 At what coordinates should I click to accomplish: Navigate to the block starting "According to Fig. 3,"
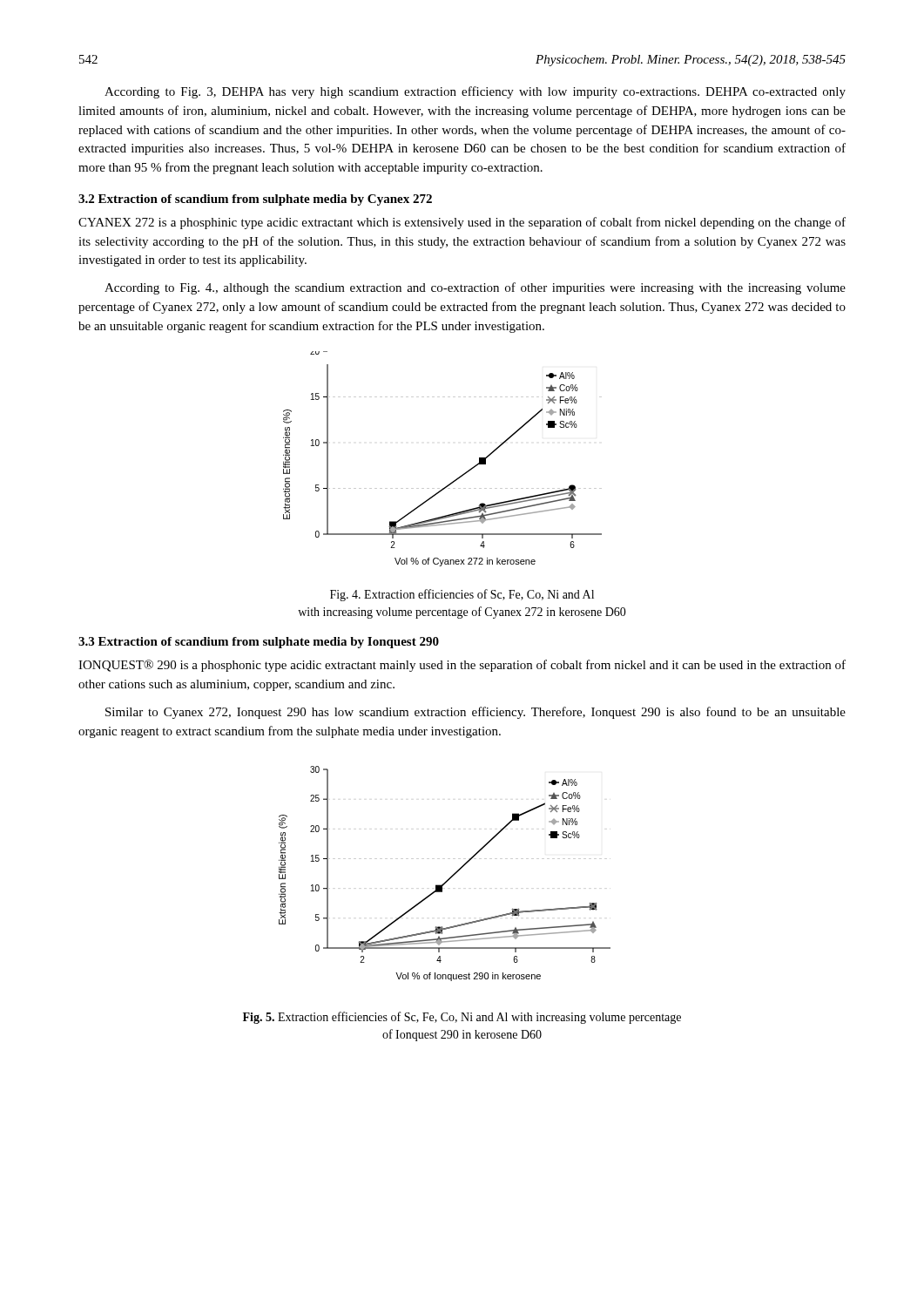[462, 130]
